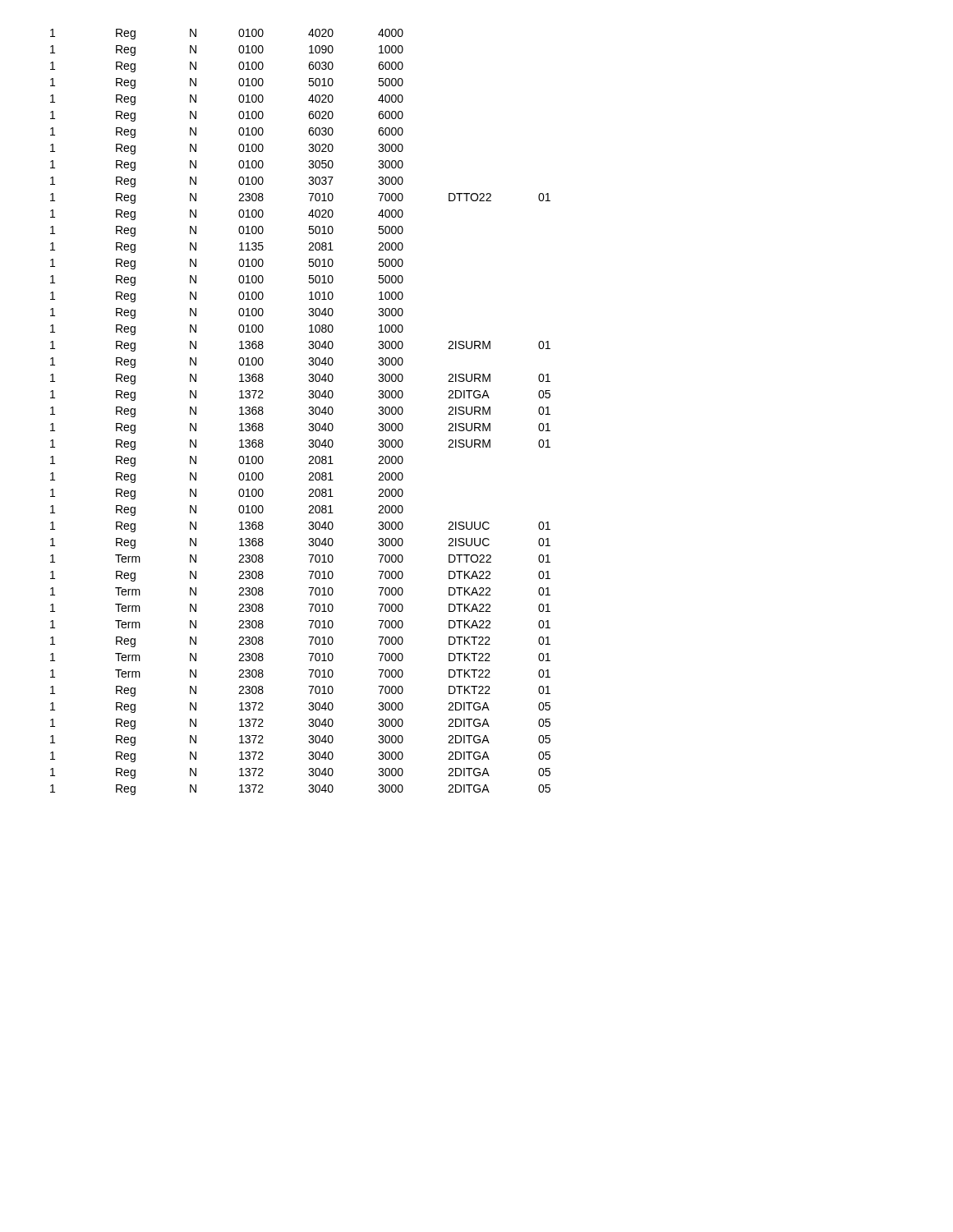Find the table that mentions "1000"
The width and height of the screenshot is (953, 1232).
click(318, 411)
